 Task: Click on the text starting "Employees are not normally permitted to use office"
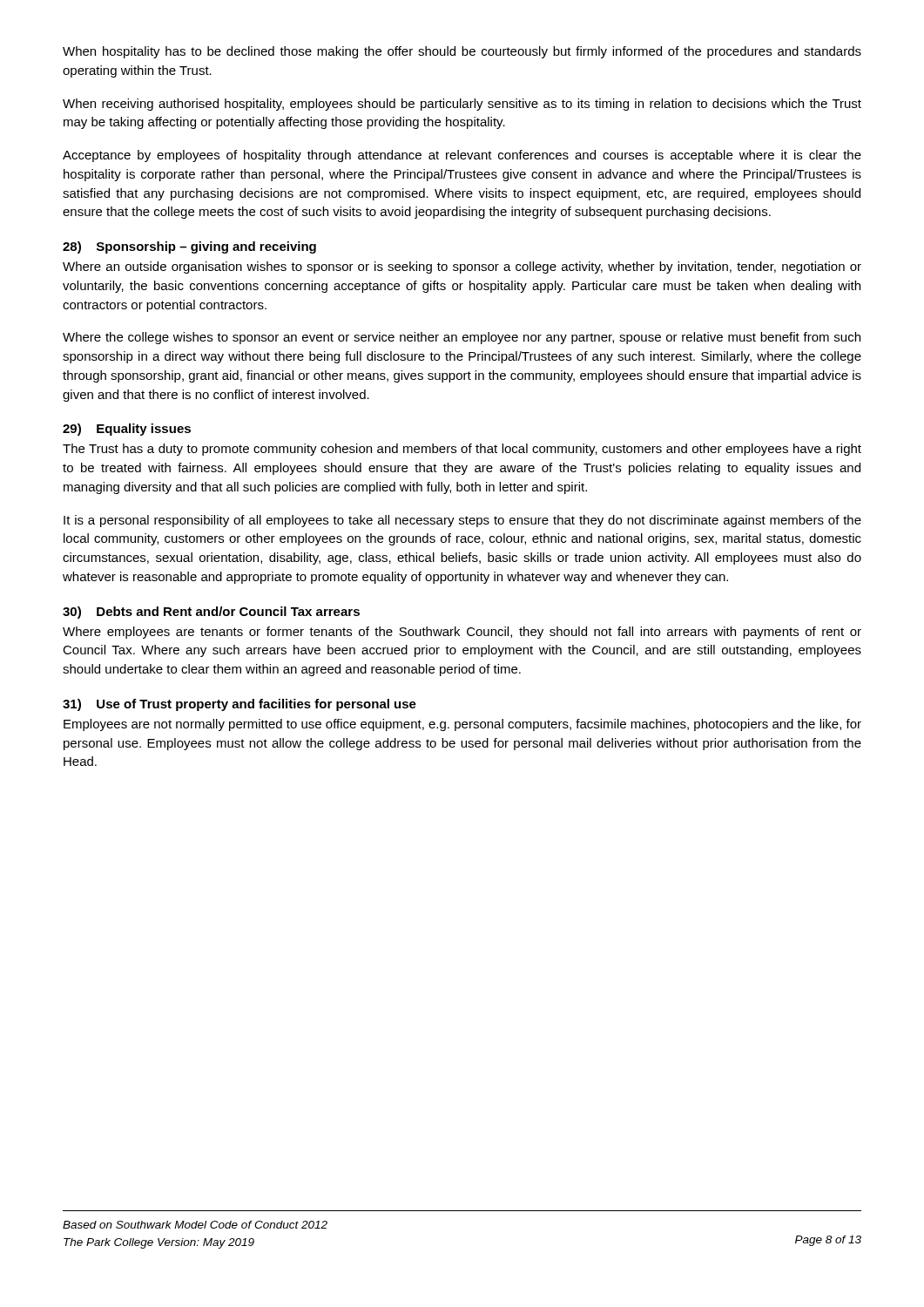click(462, 742)
